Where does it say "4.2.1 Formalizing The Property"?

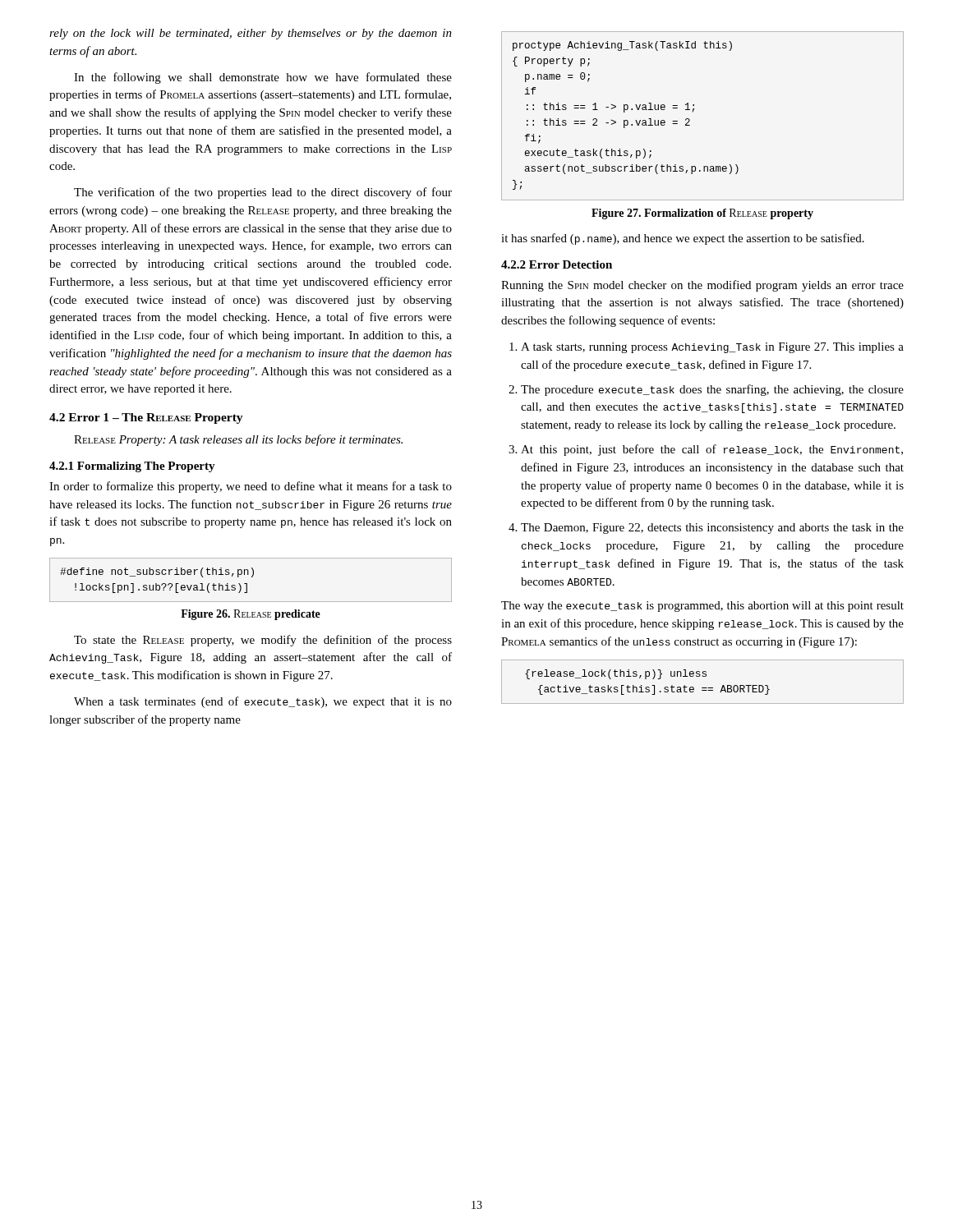click(x=132, y=467)
